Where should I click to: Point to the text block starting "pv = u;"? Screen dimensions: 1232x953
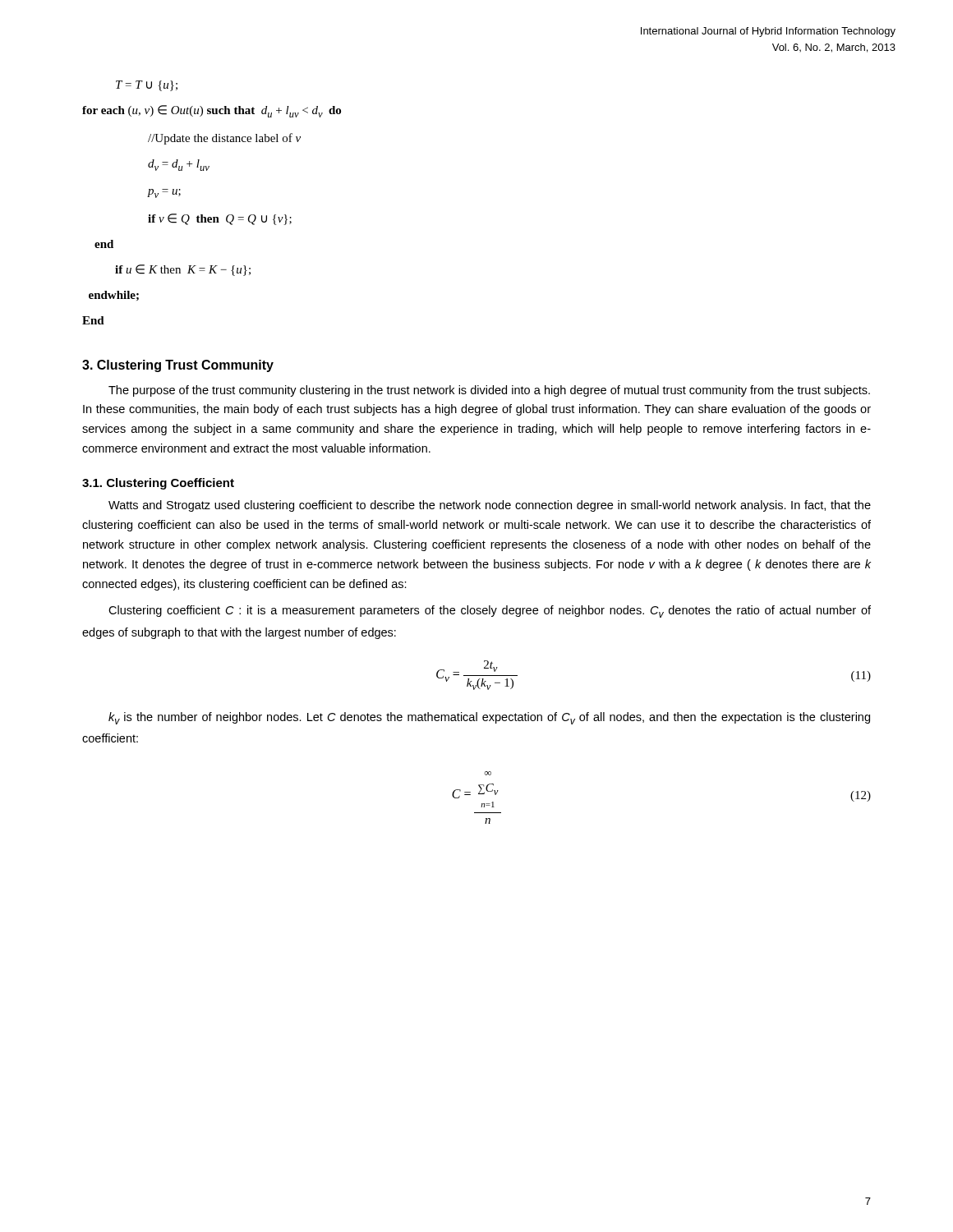click(x=165, y=192)
